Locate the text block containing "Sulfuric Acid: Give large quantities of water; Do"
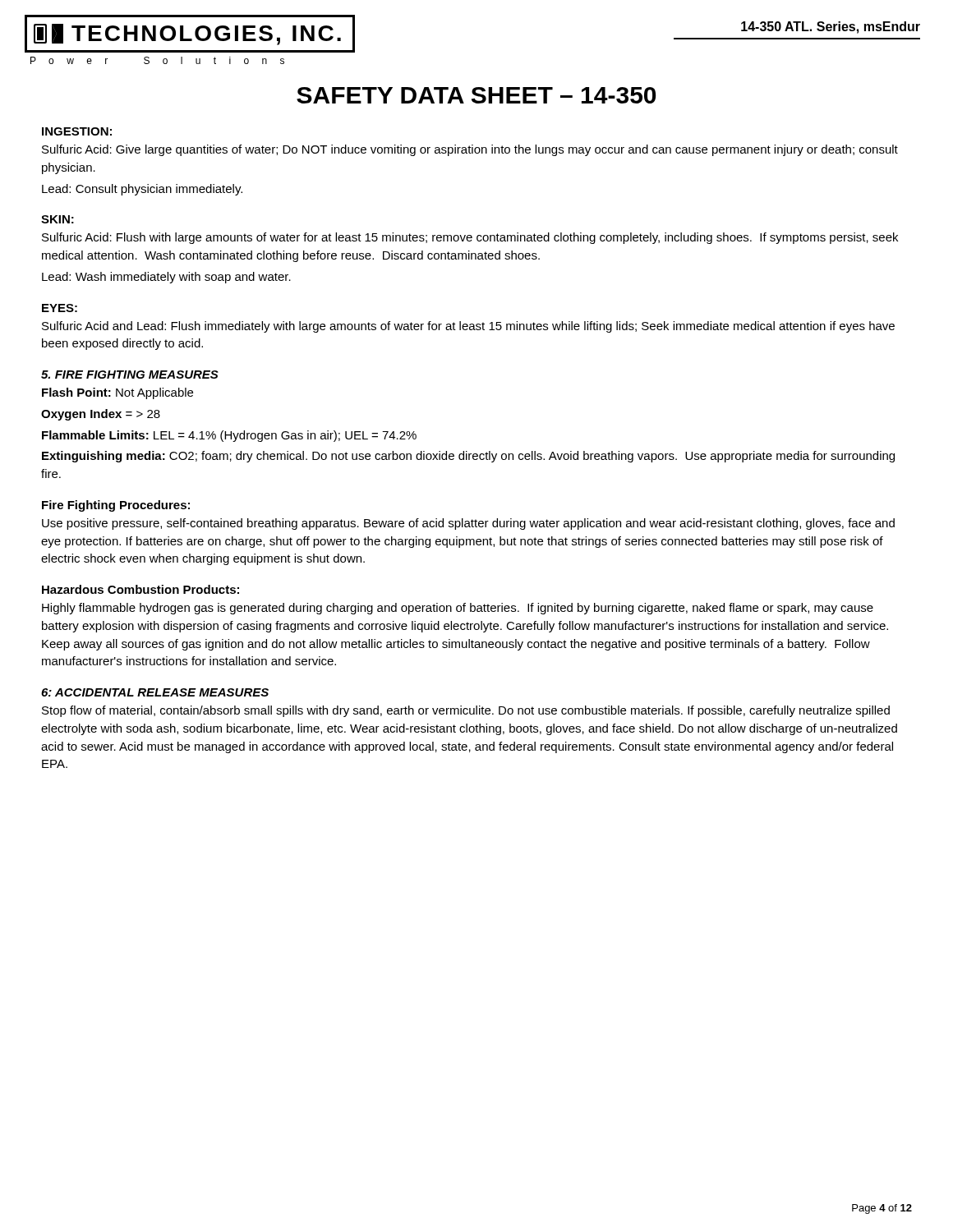The image size is (953, 1232). click(470, 150)
